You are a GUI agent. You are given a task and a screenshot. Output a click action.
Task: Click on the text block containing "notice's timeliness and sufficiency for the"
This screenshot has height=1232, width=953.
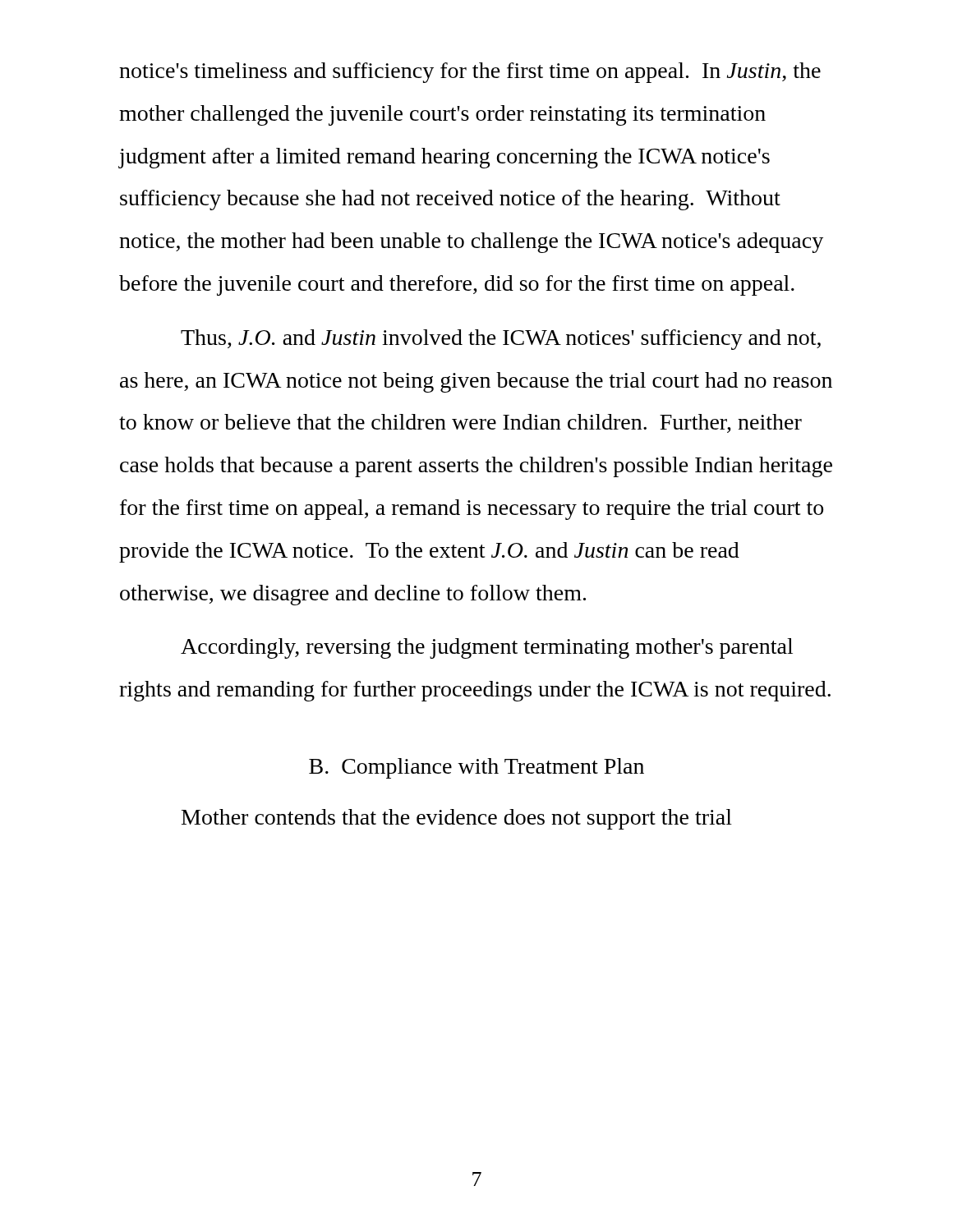470,73
